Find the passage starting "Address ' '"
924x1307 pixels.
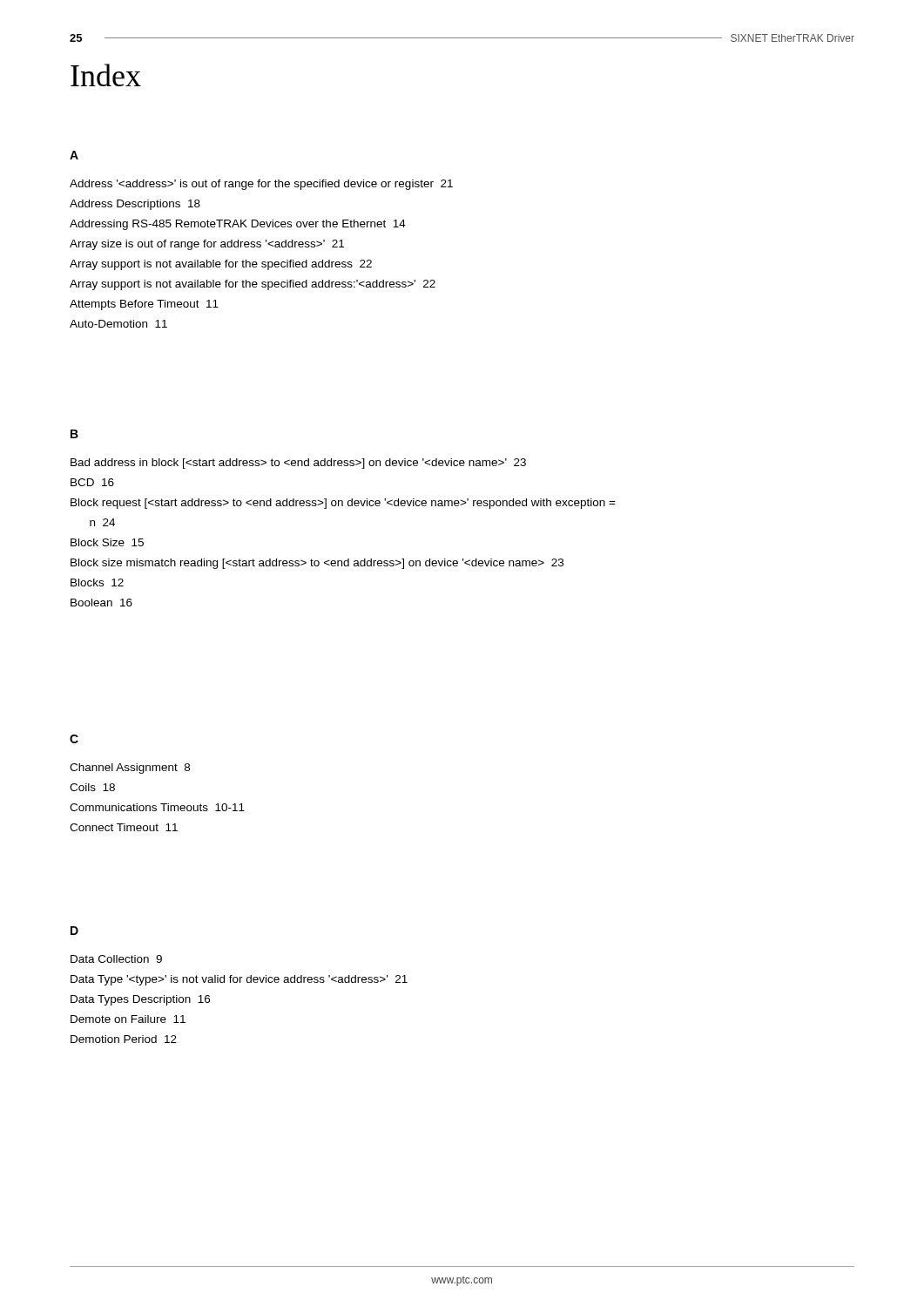point(261,183)
